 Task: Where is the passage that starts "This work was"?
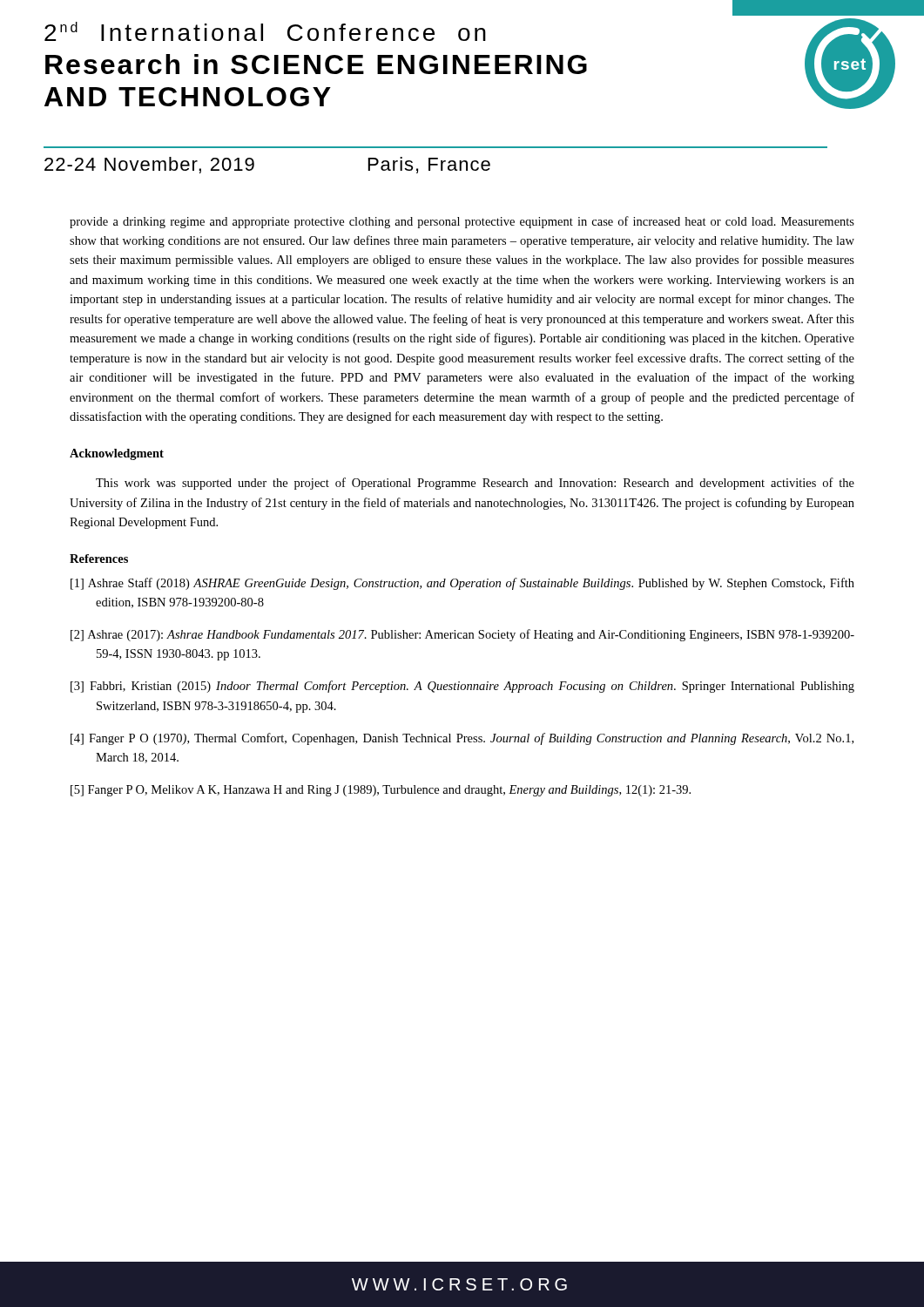coord(462,503)
